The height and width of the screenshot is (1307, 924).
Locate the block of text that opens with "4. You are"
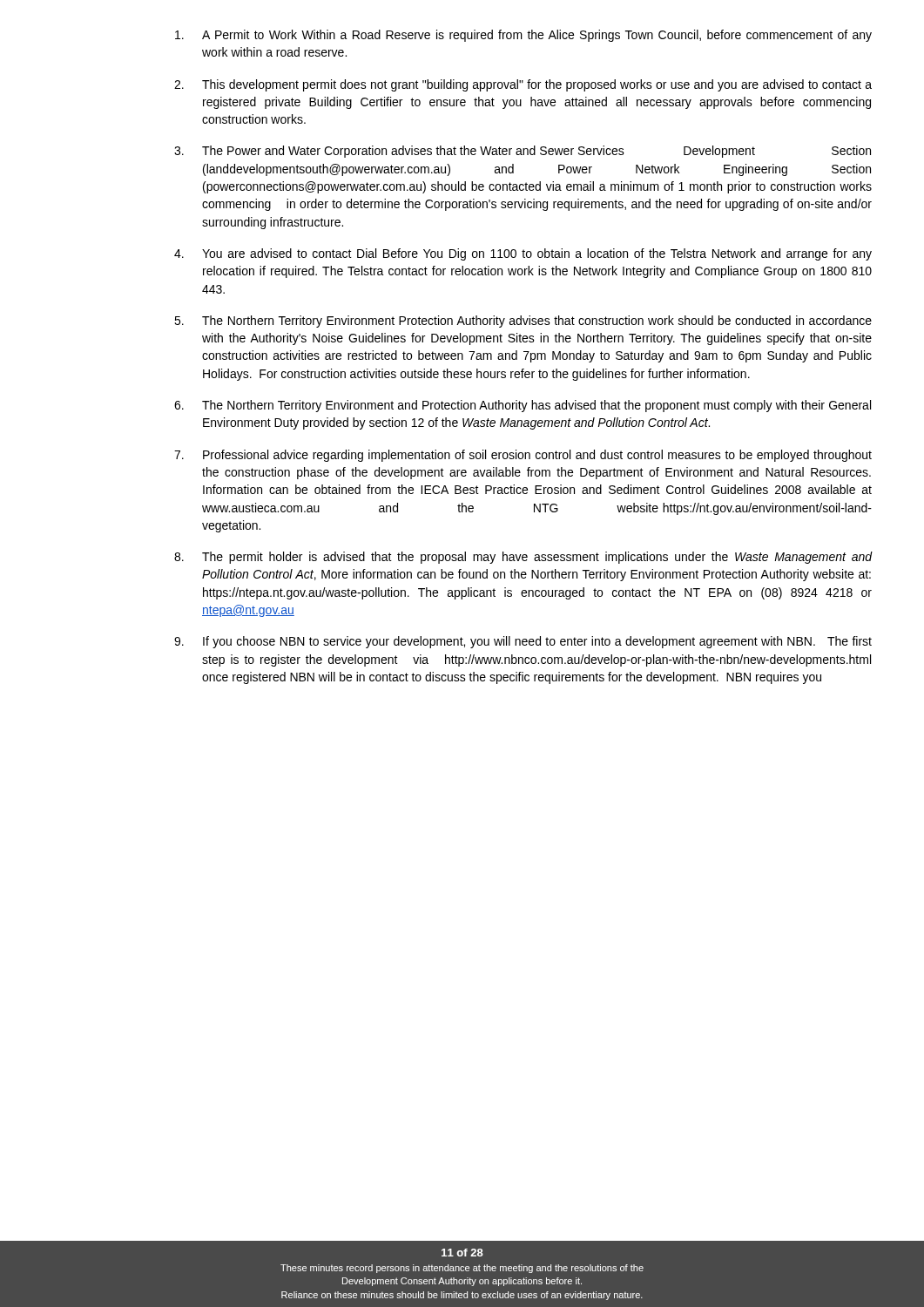[523, 271]
